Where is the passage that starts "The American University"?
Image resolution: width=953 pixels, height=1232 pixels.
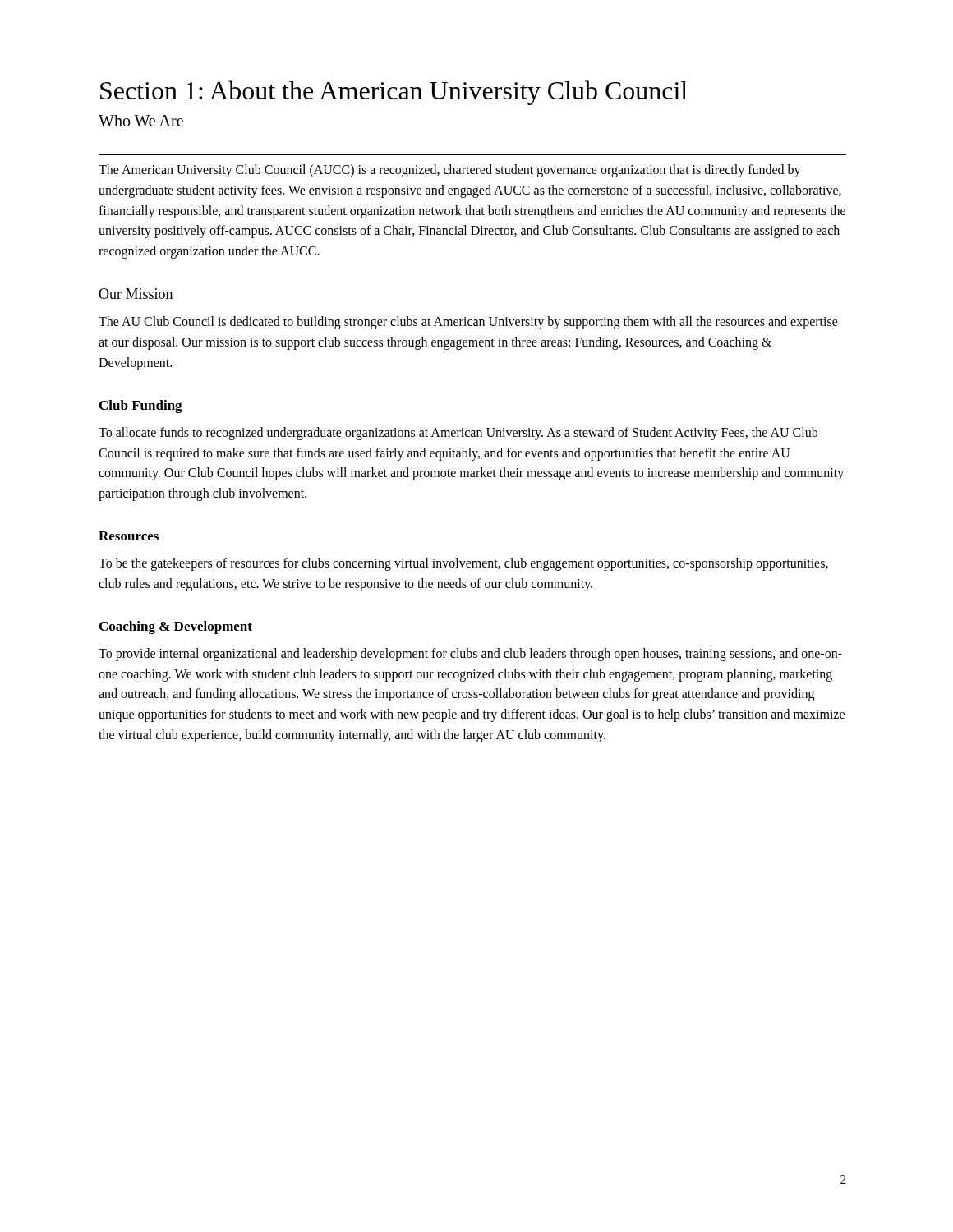472,210
